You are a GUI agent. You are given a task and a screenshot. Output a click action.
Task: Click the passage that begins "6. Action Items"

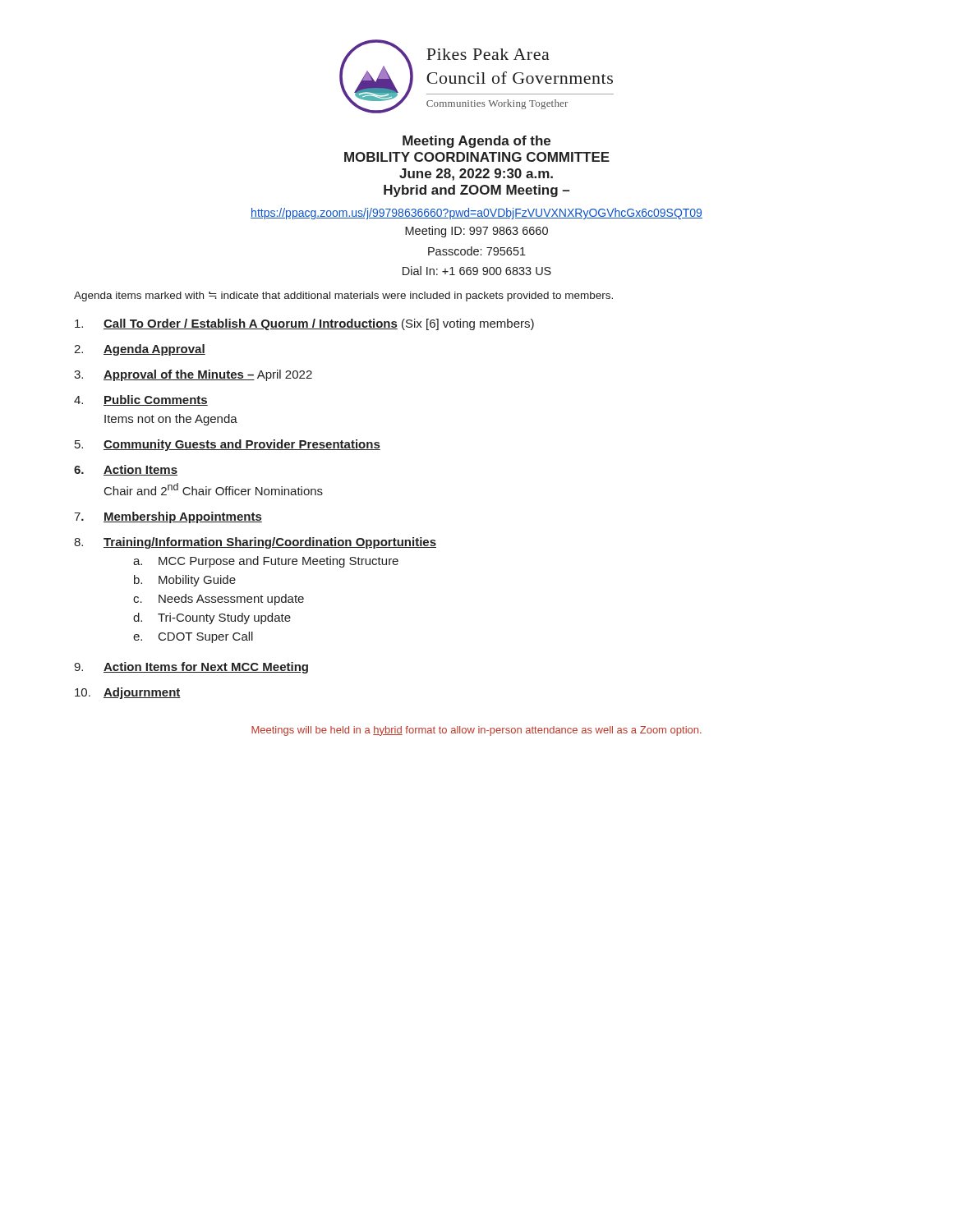click(x=126, y=470)
